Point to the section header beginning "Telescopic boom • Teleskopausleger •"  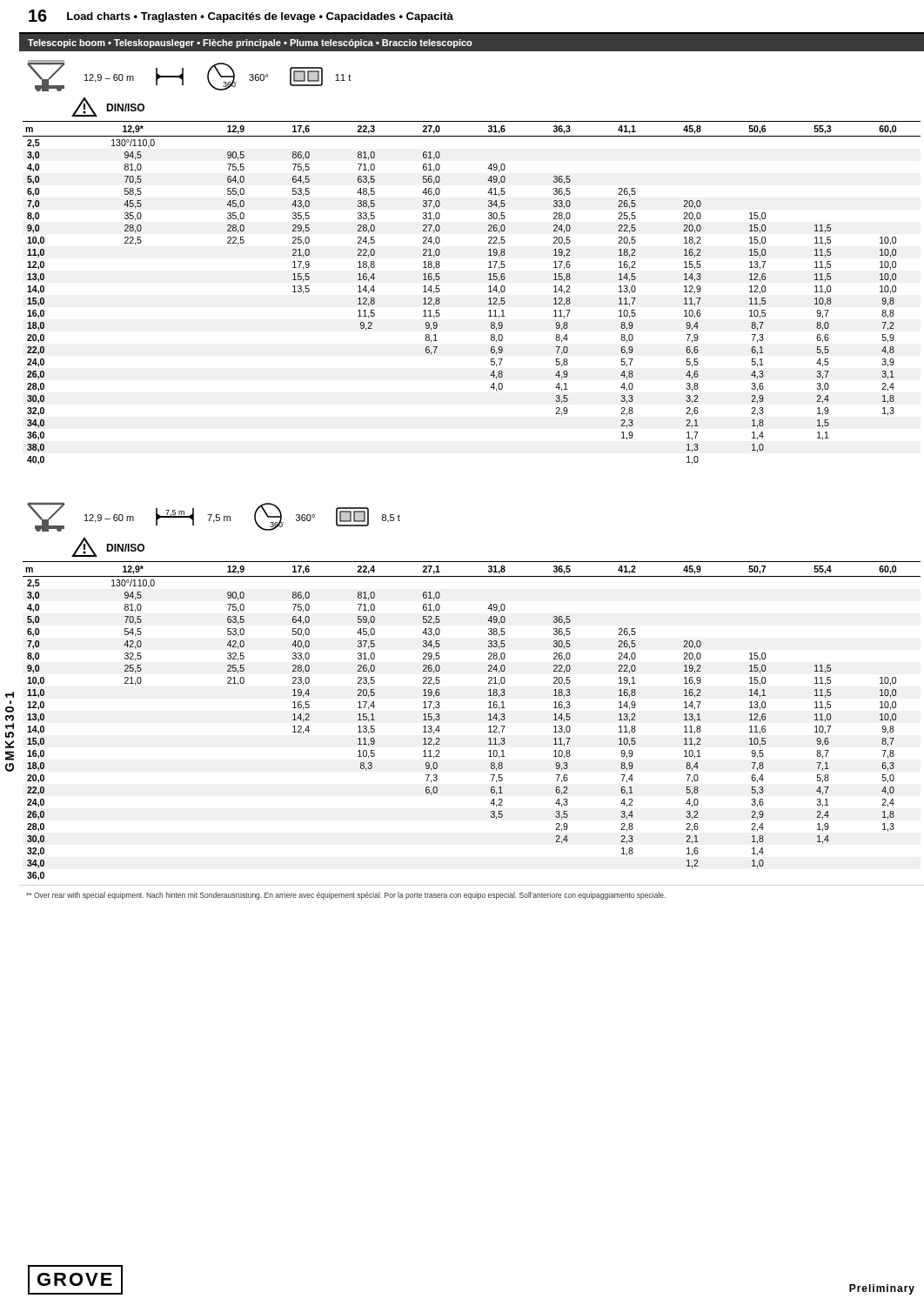[250, 43]
